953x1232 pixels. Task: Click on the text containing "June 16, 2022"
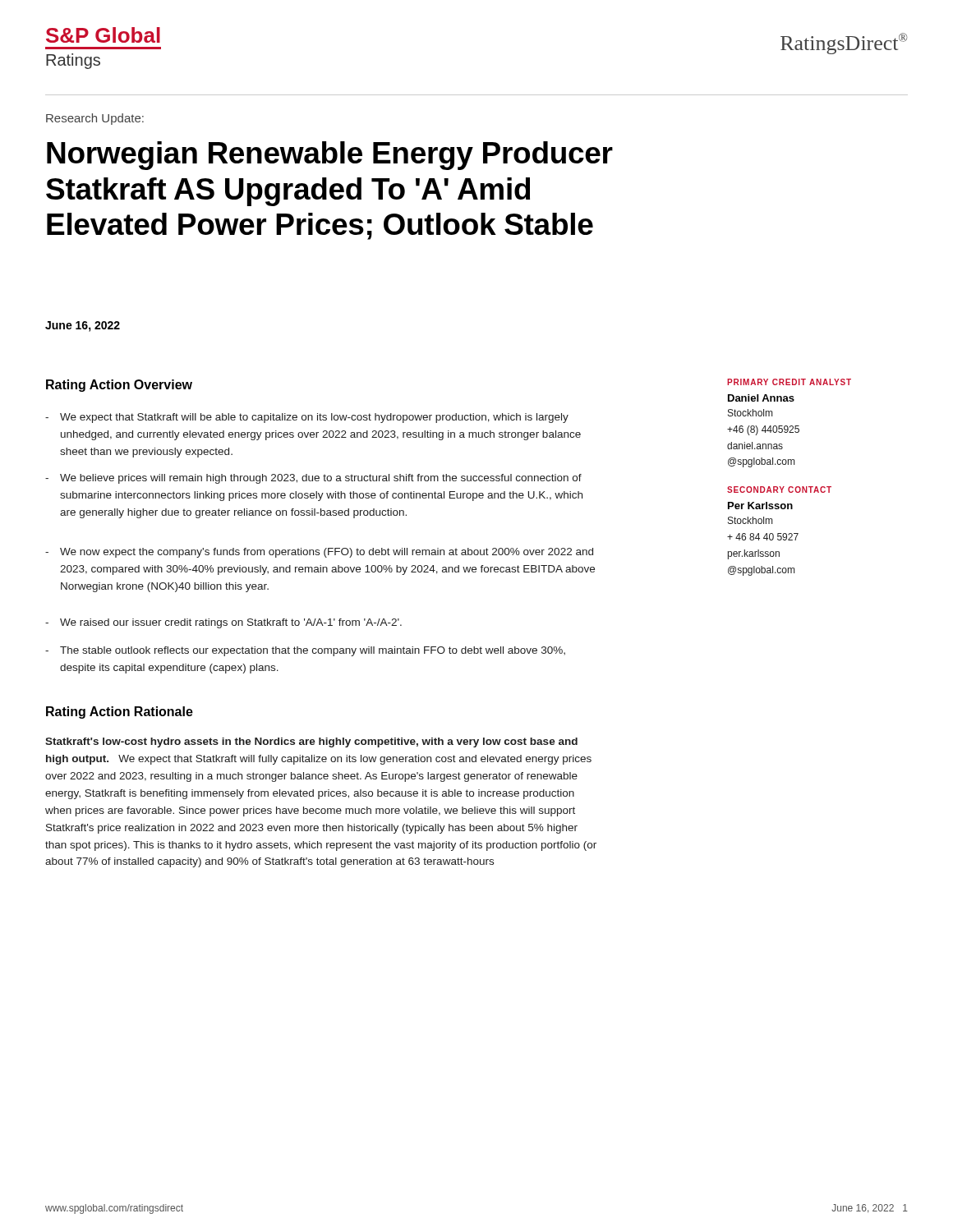coord(83,325)
